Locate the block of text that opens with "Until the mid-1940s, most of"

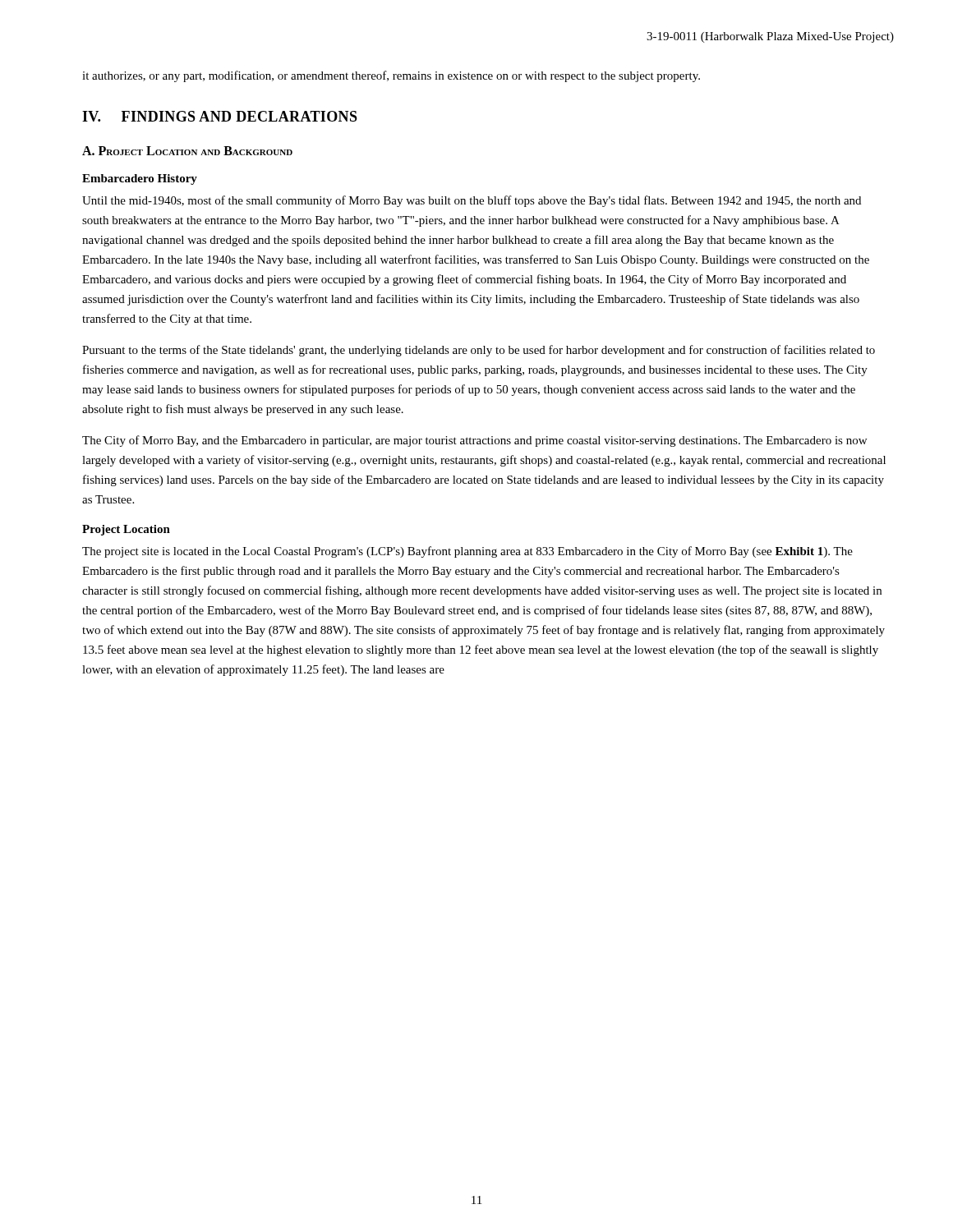click(x=476, y=260)
